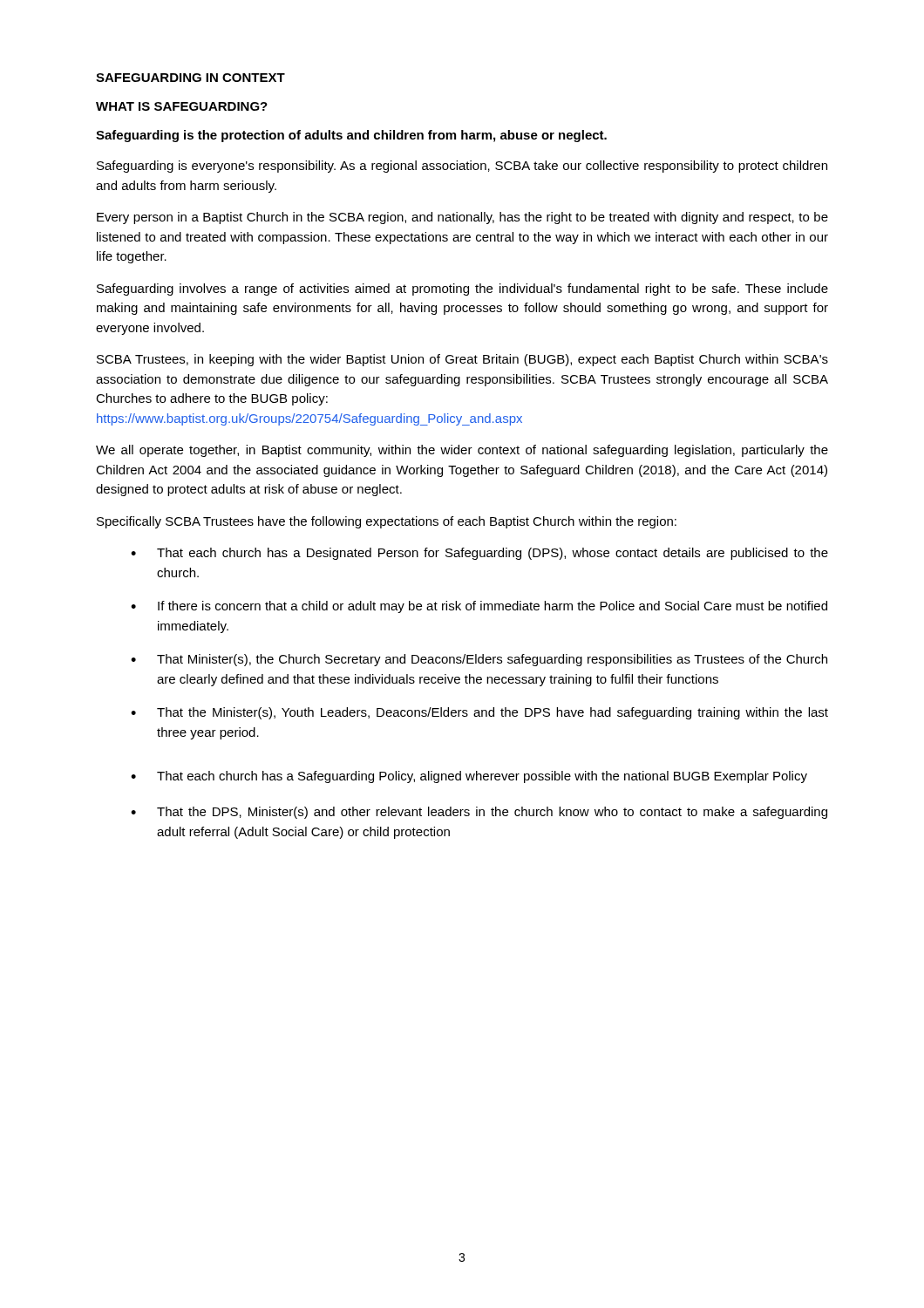Point to the block beginning "Specifically SCBA Trustees have the"
924x1308 pixels.
387,521
